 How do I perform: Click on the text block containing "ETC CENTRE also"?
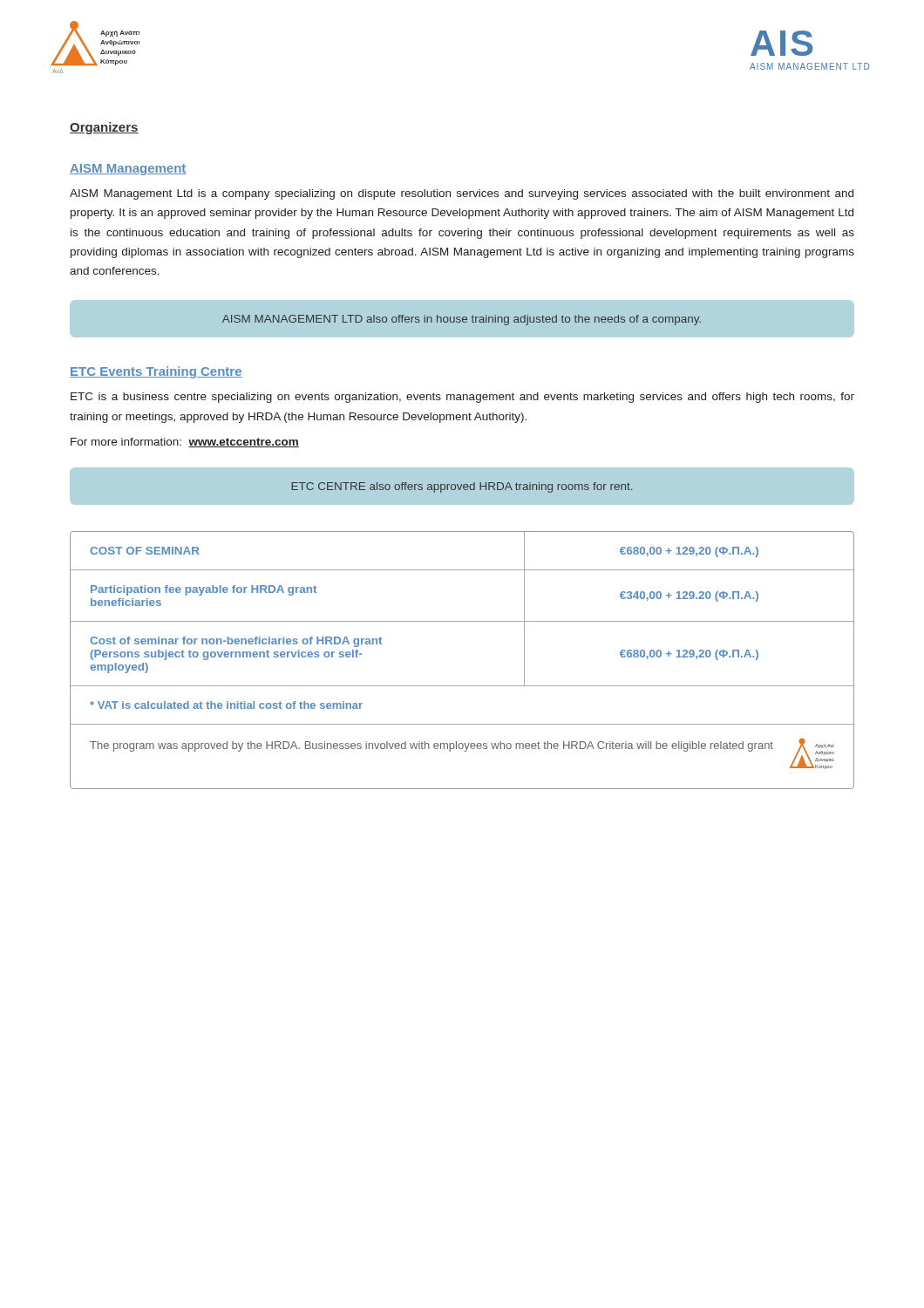tap(462, 486)
